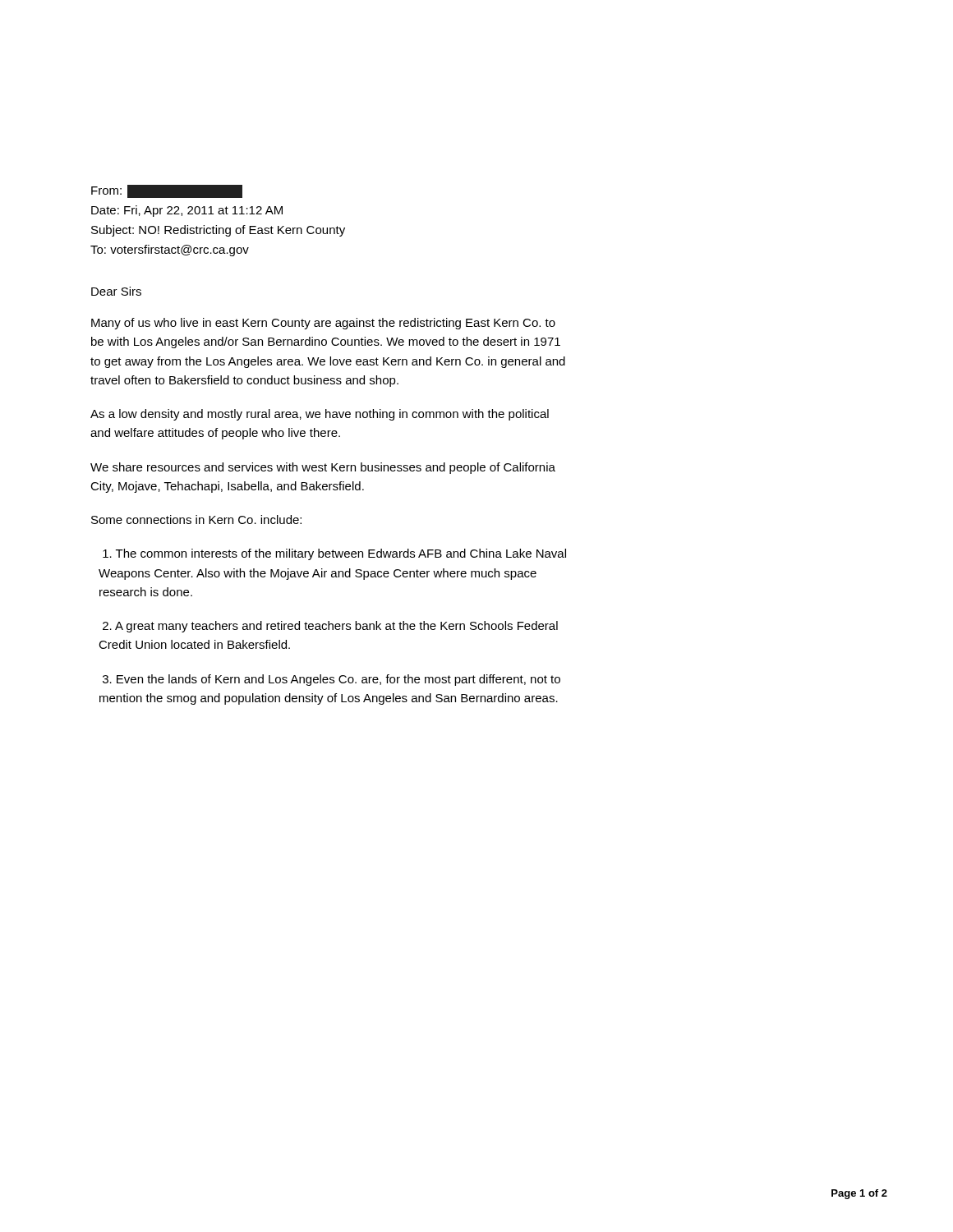Find the list item that reads "3. Even the lands of Kern and Los"
Viewport: 953px width, 1232px height.
pyautogui.click(x=330, y=688)
